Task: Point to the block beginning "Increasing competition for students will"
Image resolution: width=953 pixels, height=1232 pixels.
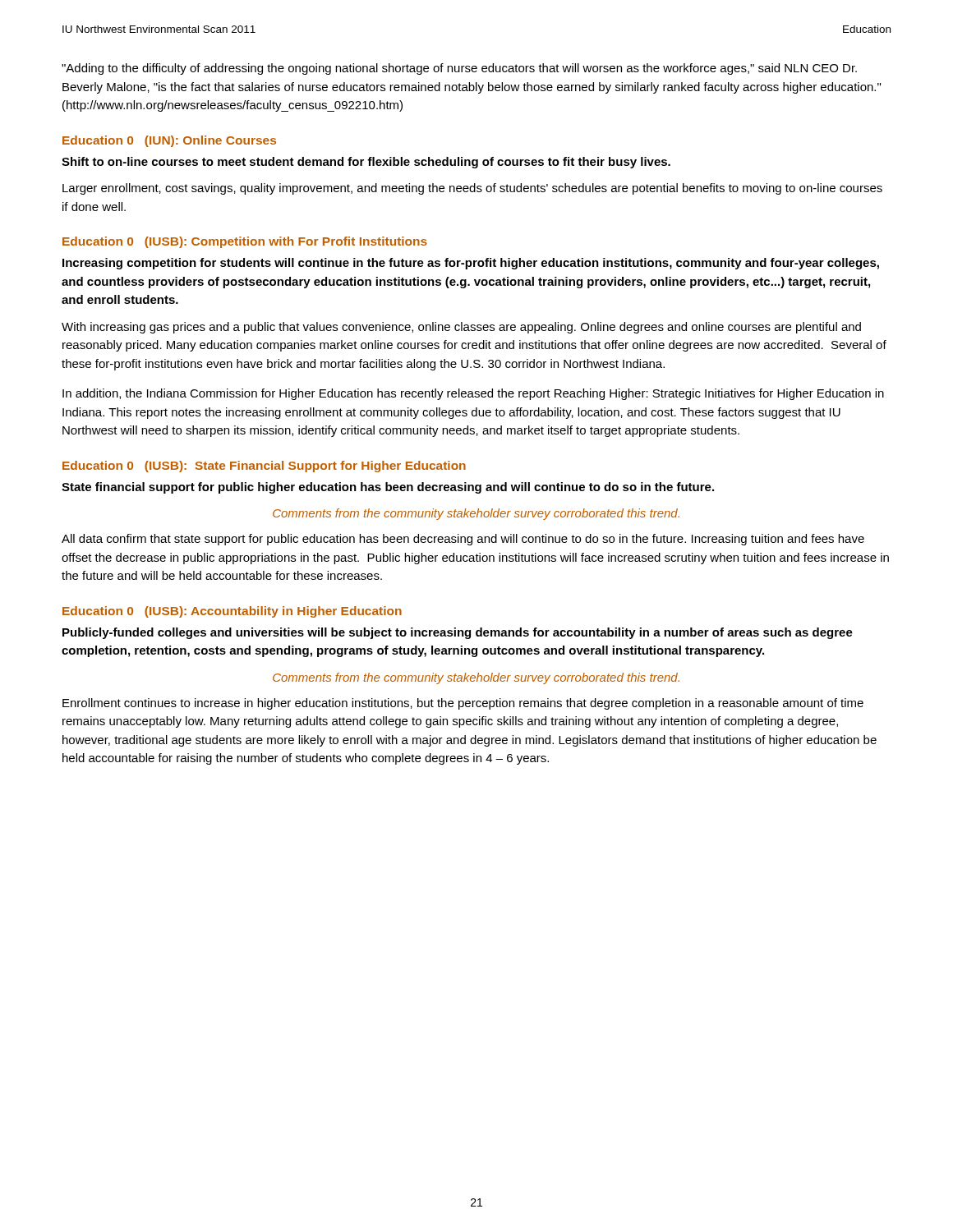Action: click(x=471, y=281)
